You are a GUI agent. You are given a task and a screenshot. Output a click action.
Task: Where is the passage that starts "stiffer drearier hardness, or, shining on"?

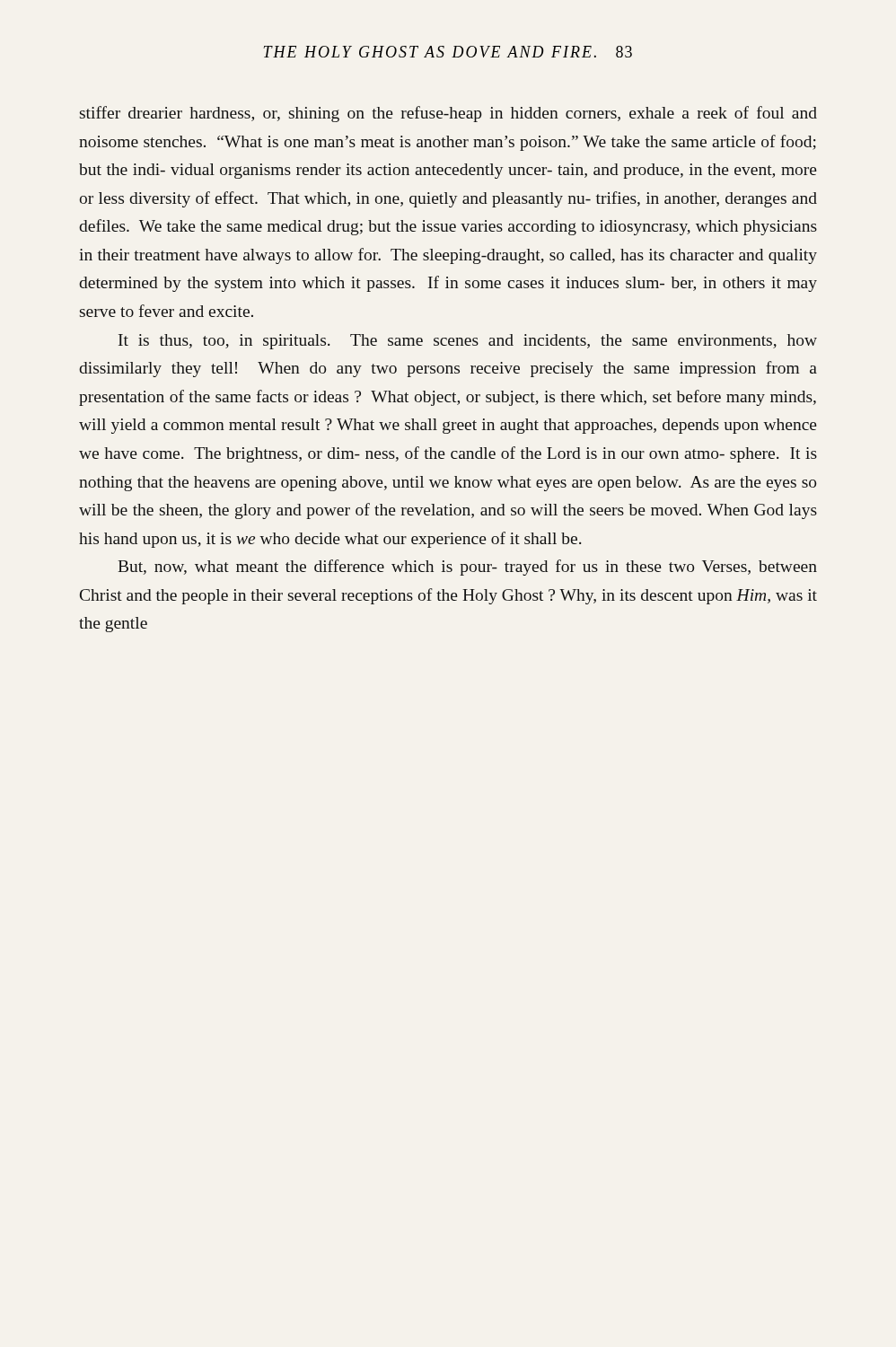[x=448, y=212]
